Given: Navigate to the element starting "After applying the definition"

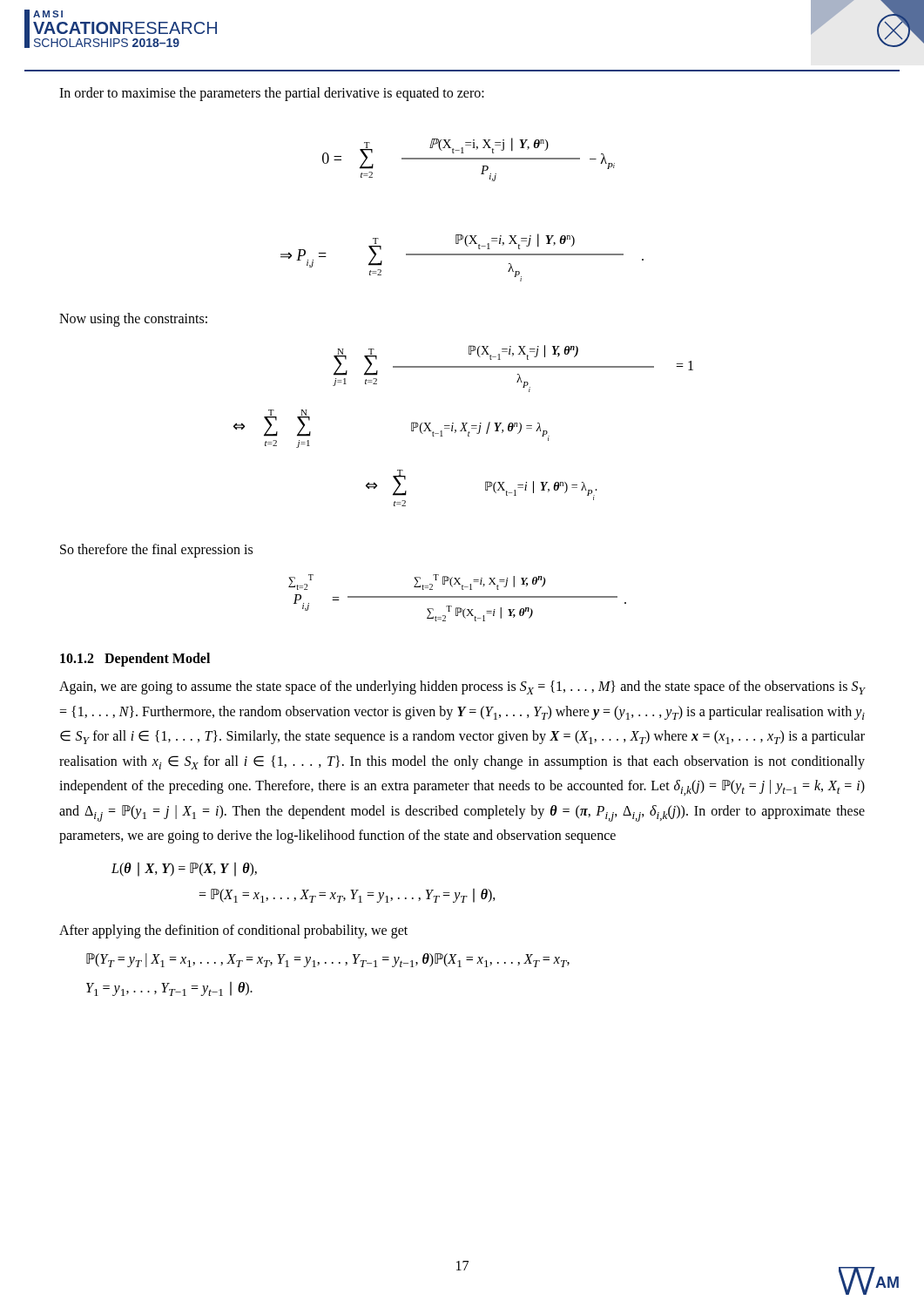Looking at the screenshot, I should pos(233,930).
